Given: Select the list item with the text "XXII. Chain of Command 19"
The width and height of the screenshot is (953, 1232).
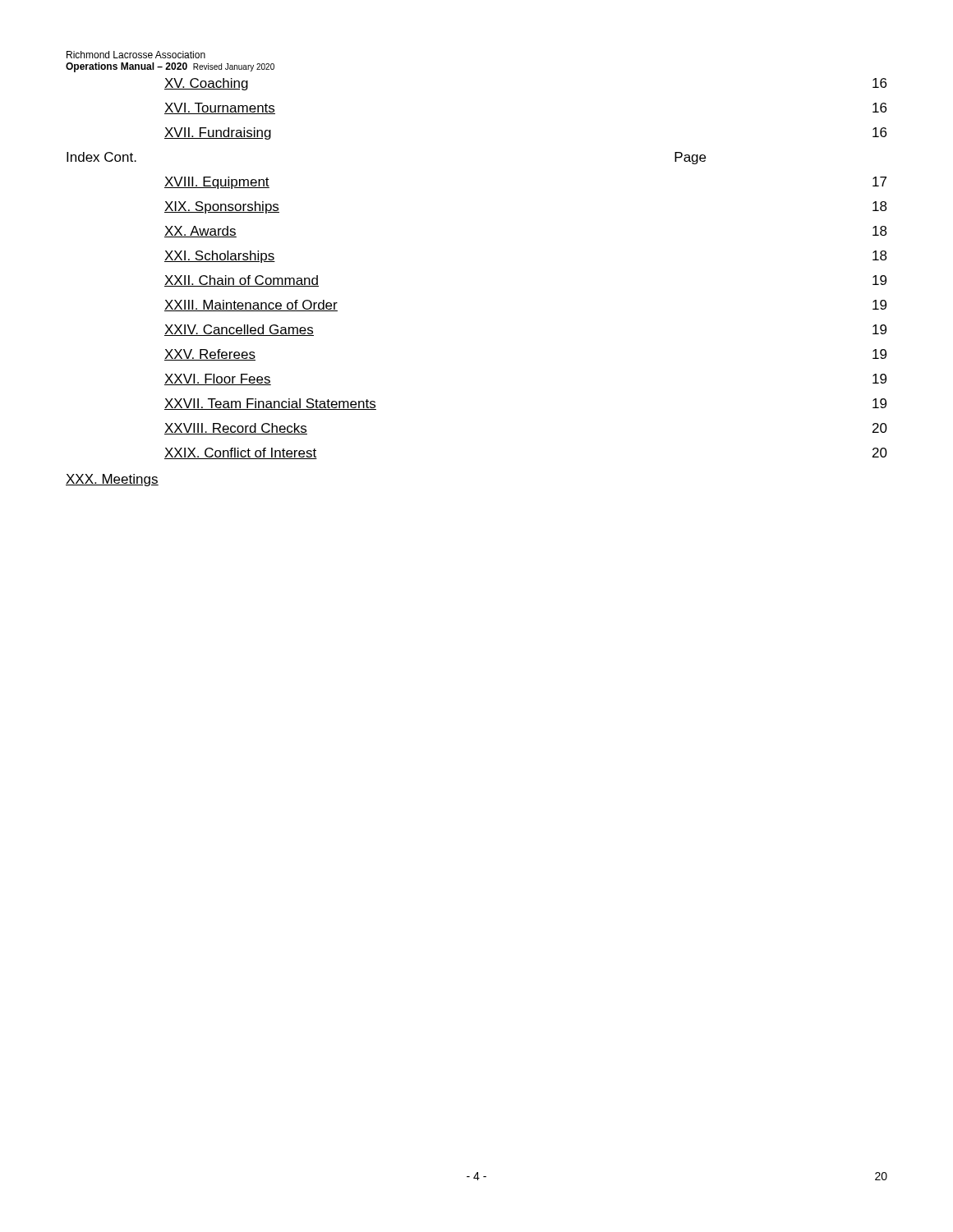Looking at the screenshot, I should (241, 280).
